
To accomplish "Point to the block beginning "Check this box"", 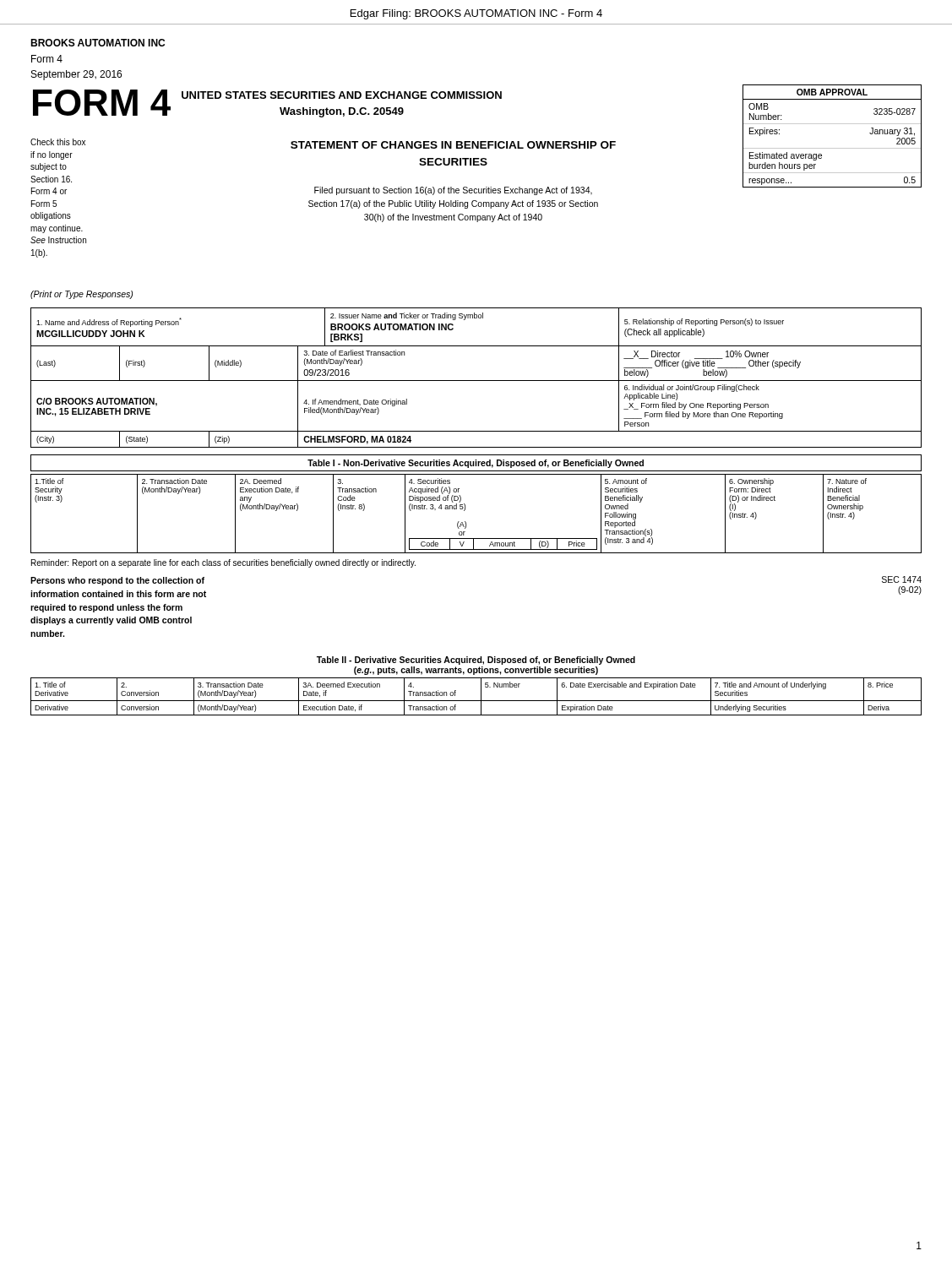I will point(59,197).
